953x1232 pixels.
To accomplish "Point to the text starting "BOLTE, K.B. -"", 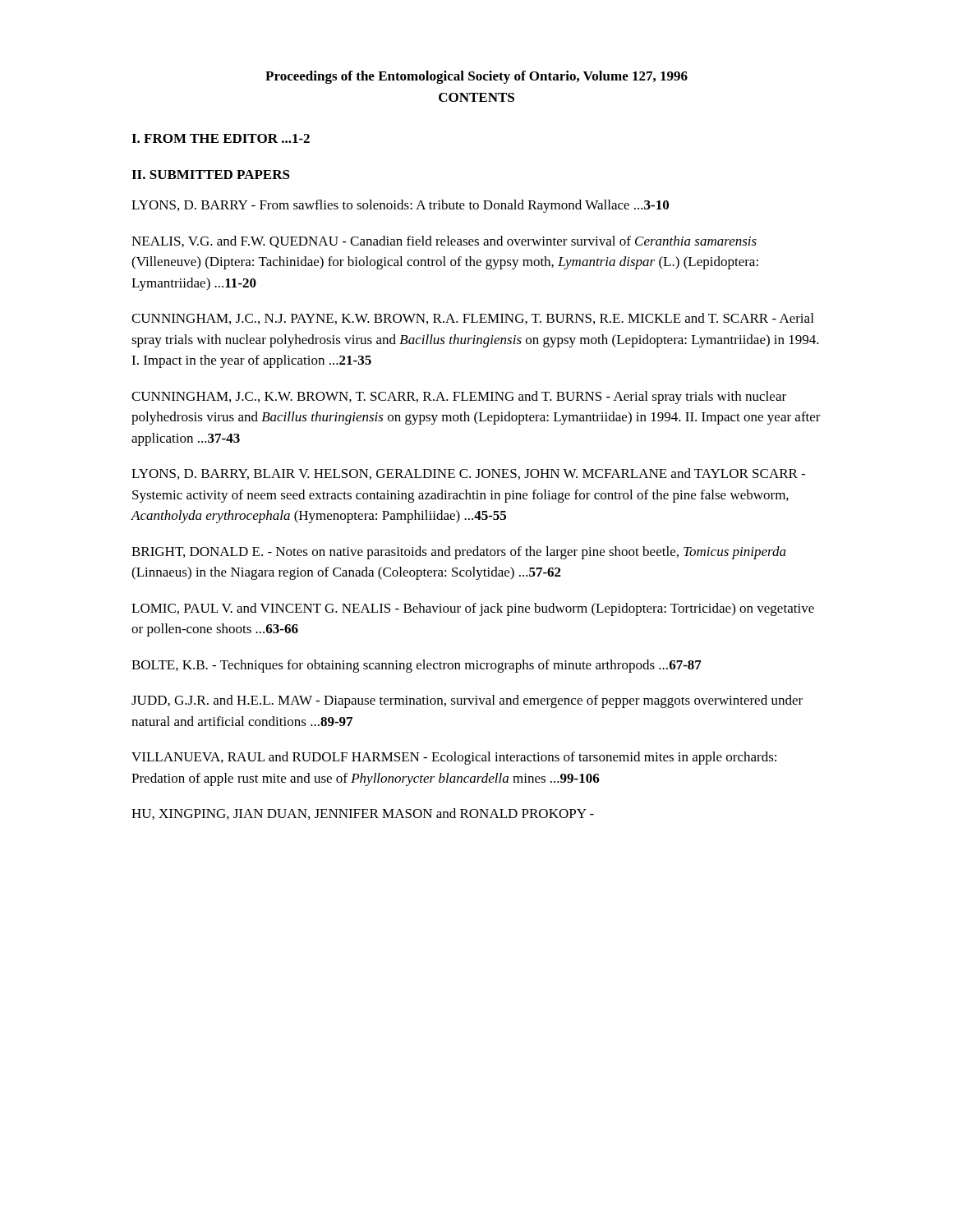I will point(416,664).
